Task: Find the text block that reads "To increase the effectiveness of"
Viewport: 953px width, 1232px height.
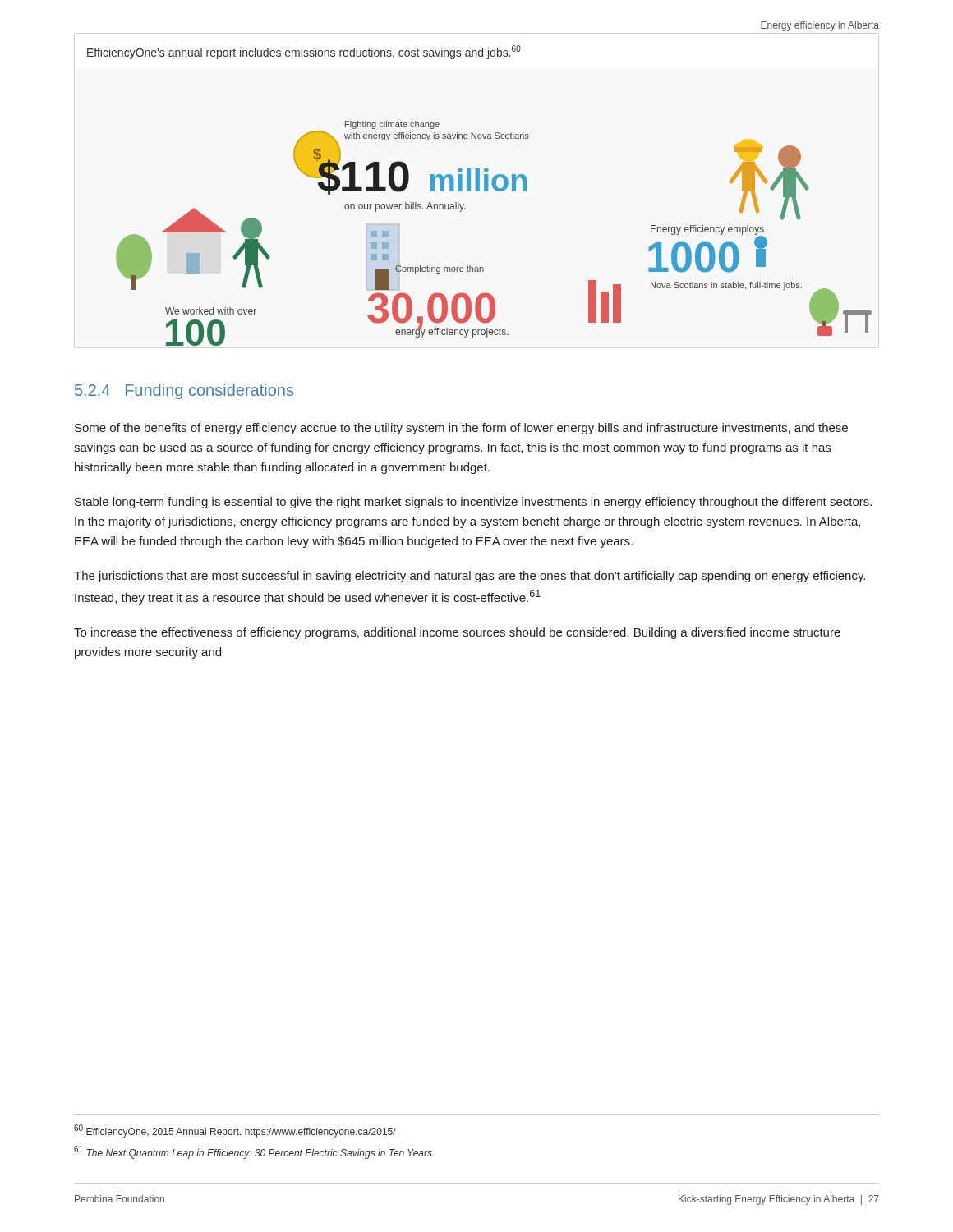Action: point(457,642)
